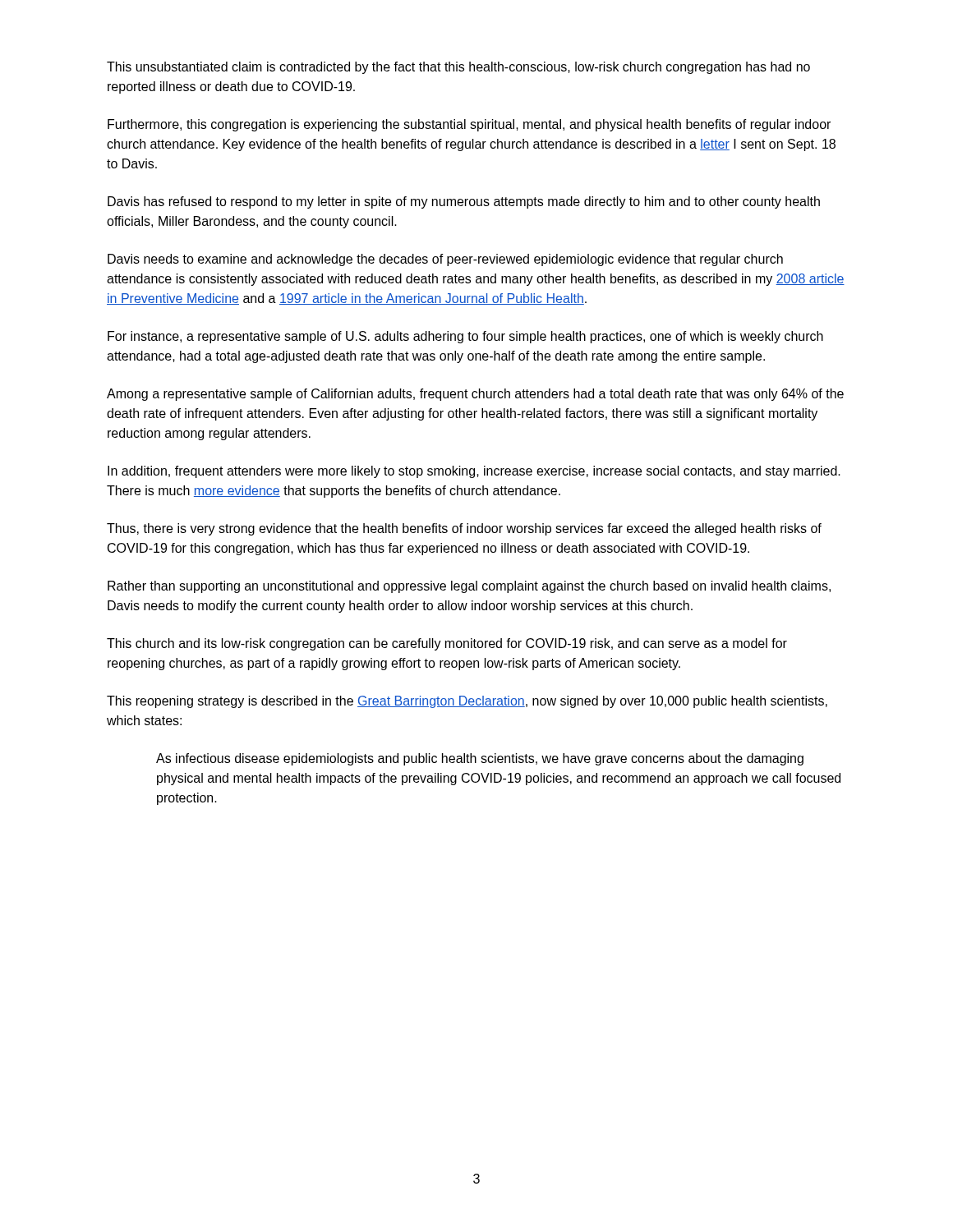Locate the block of text that opens with "This church and its low-risk congregation can be"
Viewport: 953px width, 1232px height.
pyautogui.click(x=447, y=653)
